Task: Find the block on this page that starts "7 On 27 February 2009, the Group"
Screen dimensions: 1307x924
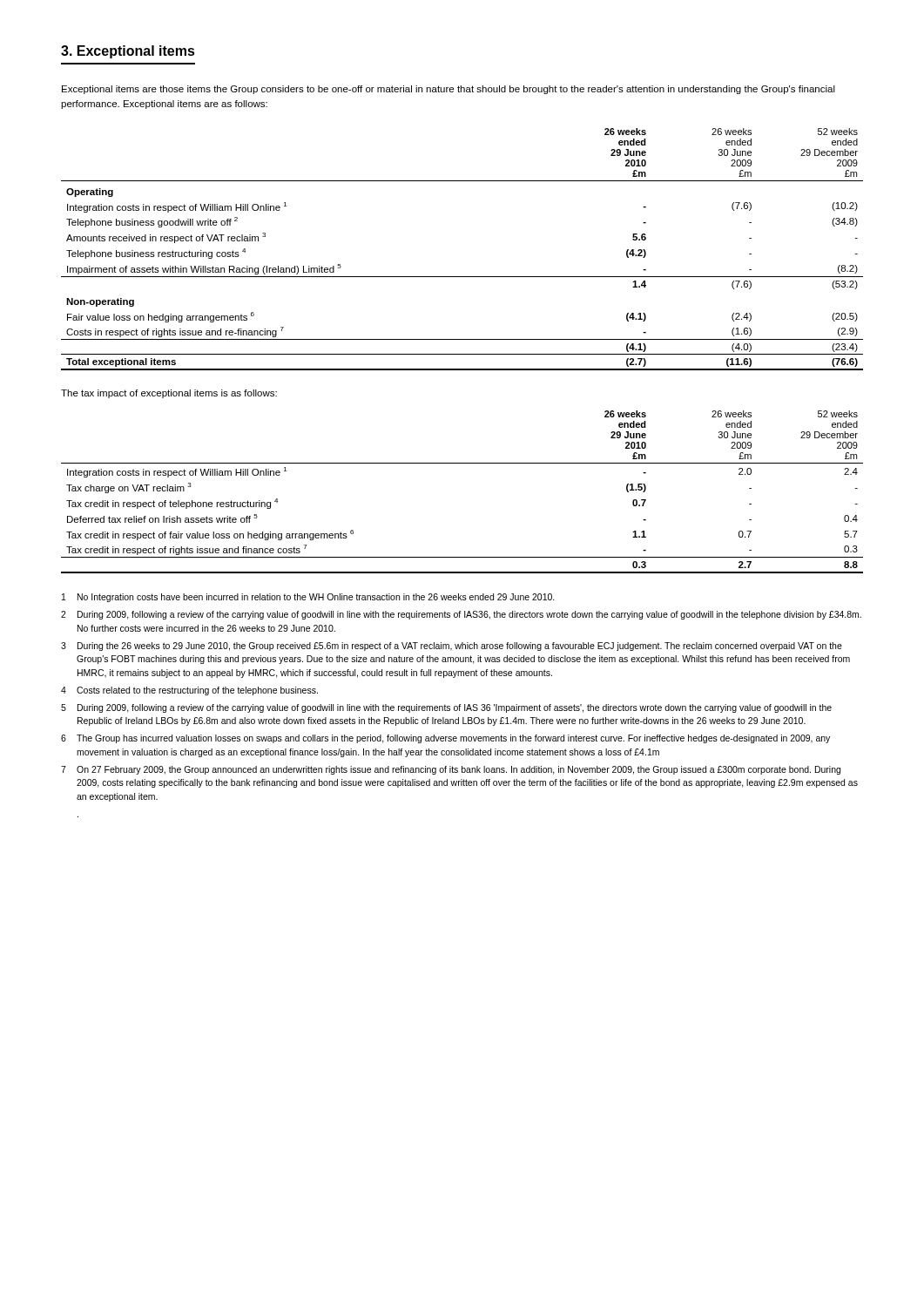Action: pyautogui.click(x=462, y=783)
